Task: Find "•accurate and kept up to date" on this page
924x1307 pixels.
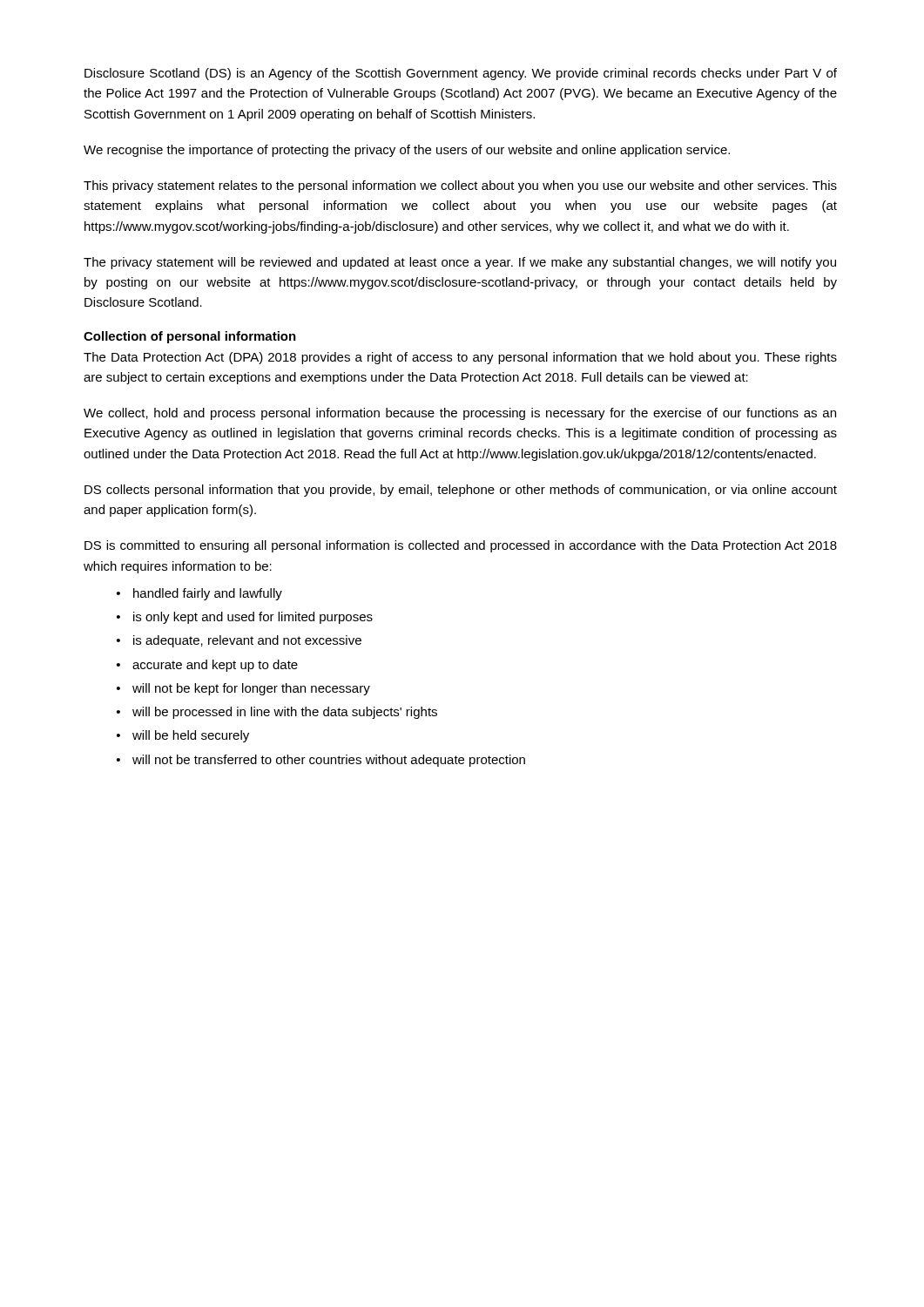Action: tap(205, 664)
